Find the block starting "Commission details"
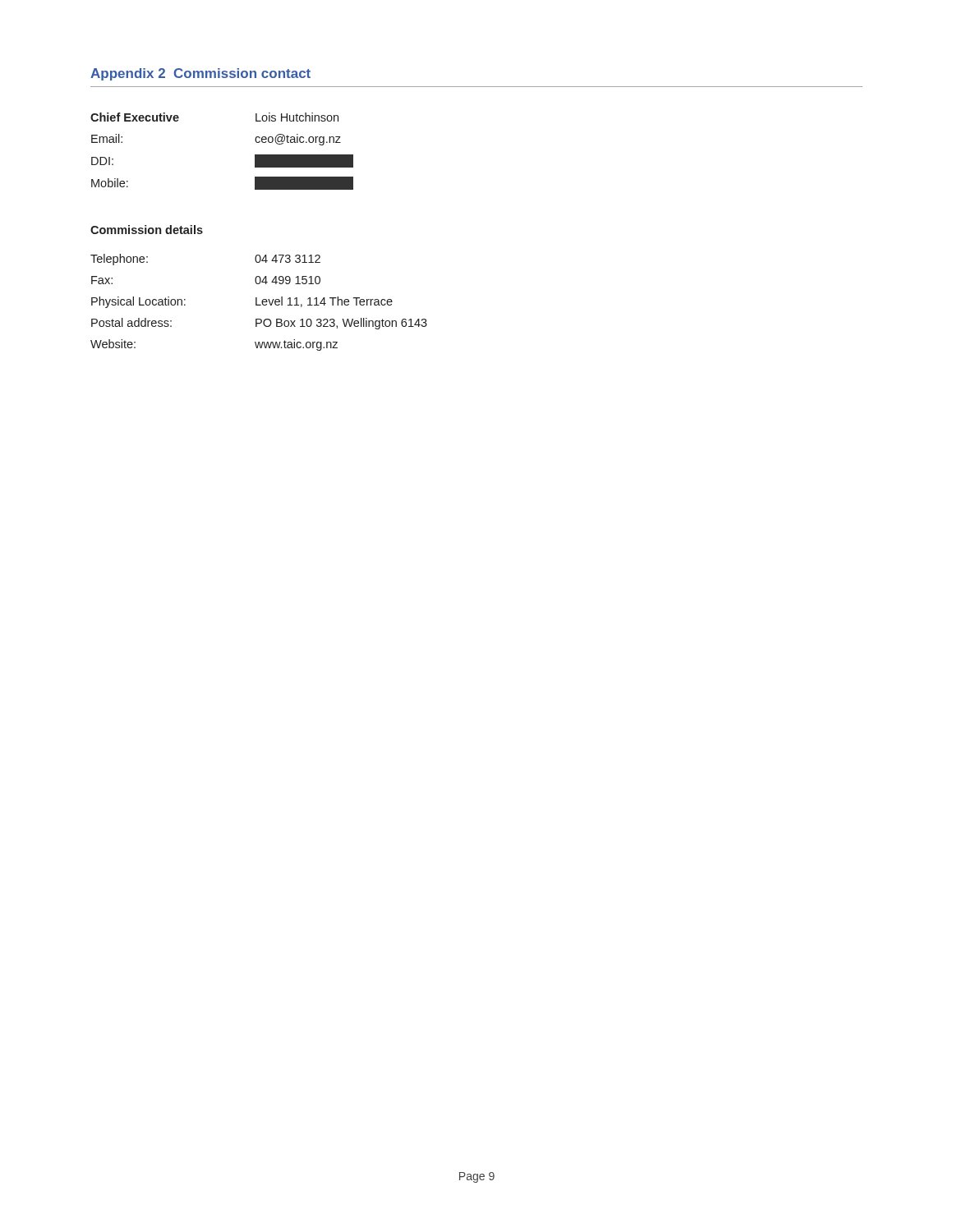 coord(147,230)
